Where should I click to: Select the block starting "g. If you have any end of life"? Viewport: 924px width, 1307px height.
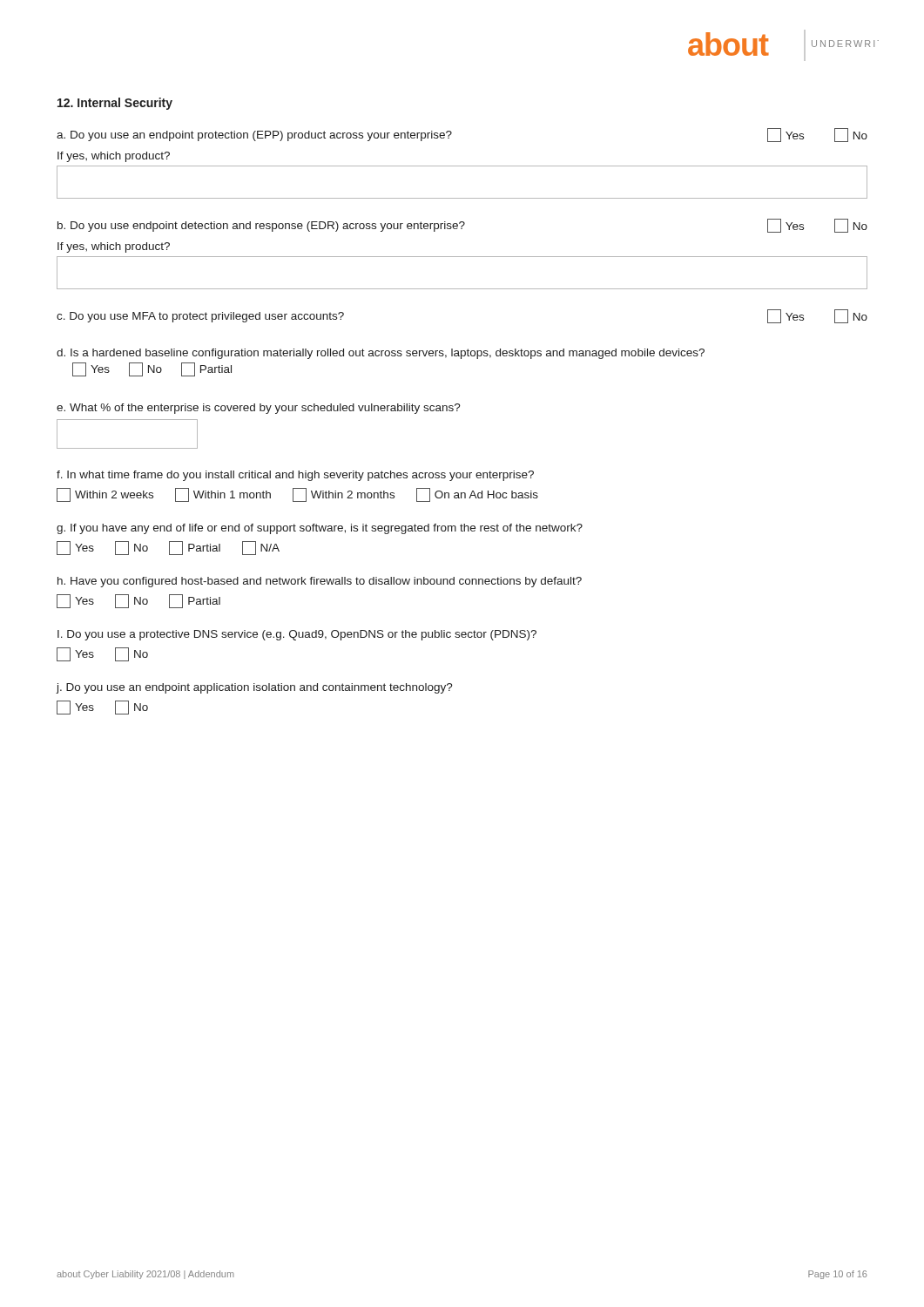462,538
